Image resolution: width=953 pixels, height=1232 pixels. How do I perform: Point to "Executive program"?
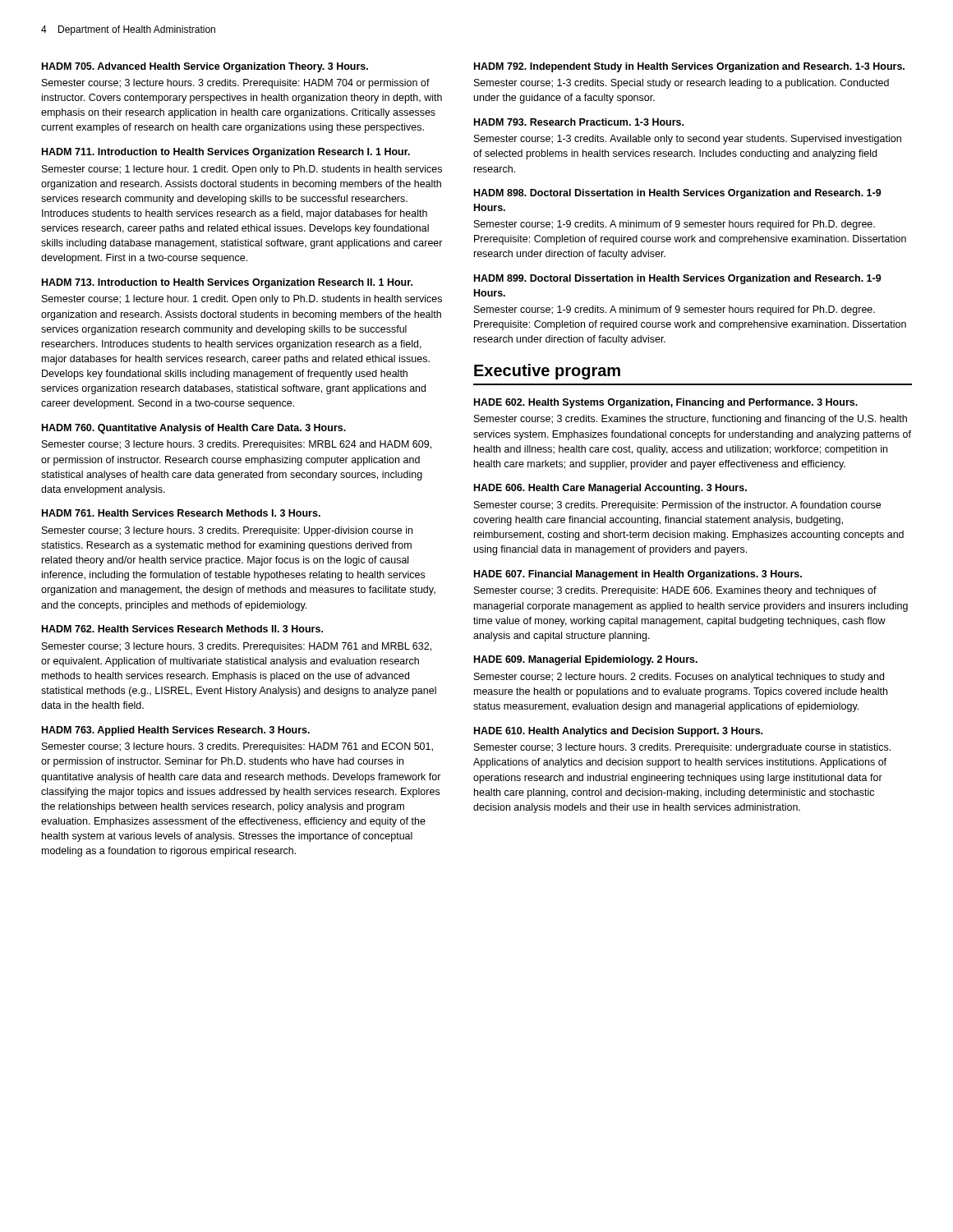click(547, 371)
